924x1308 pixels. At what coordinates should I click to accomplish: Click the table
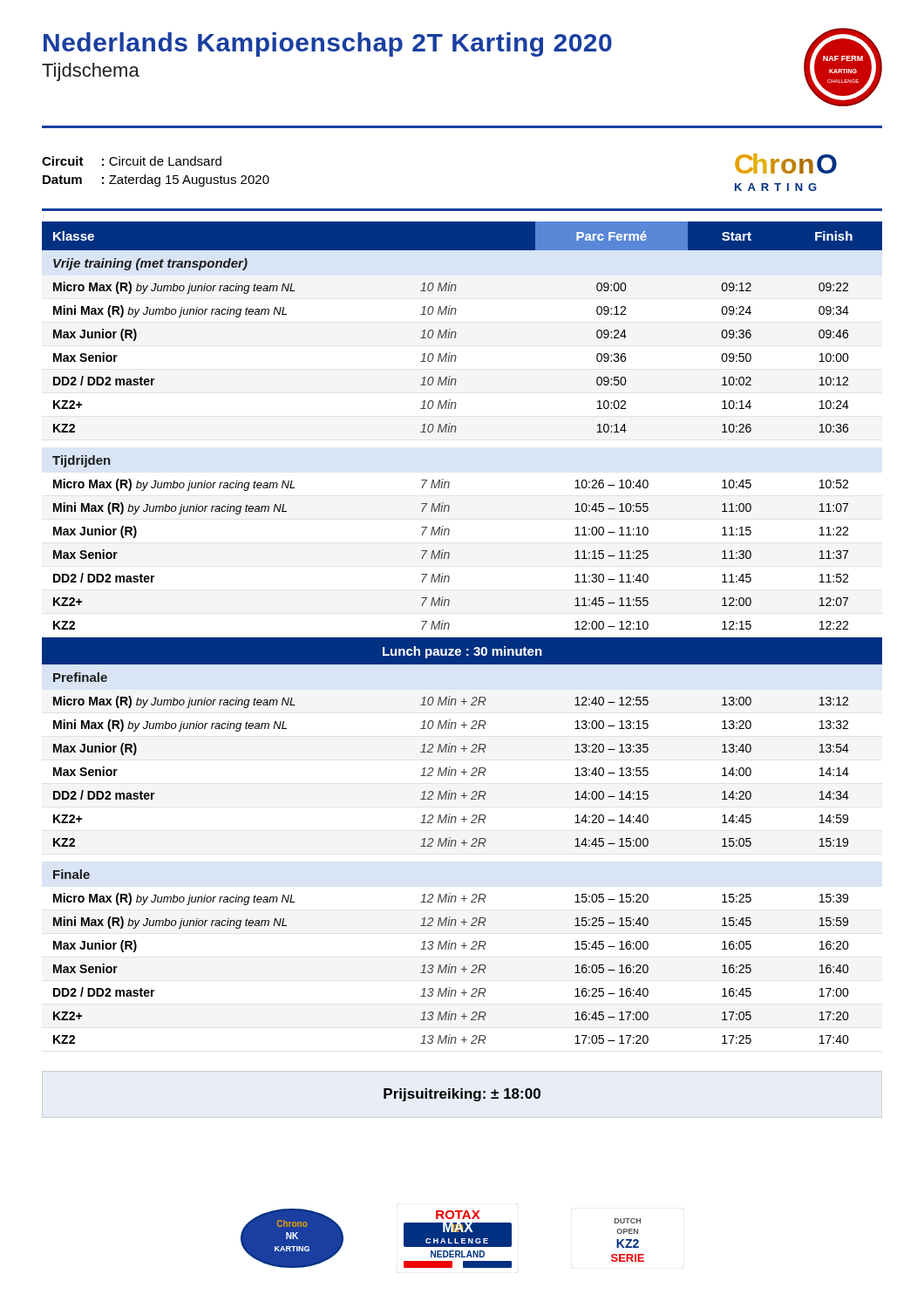click(462, 642)
